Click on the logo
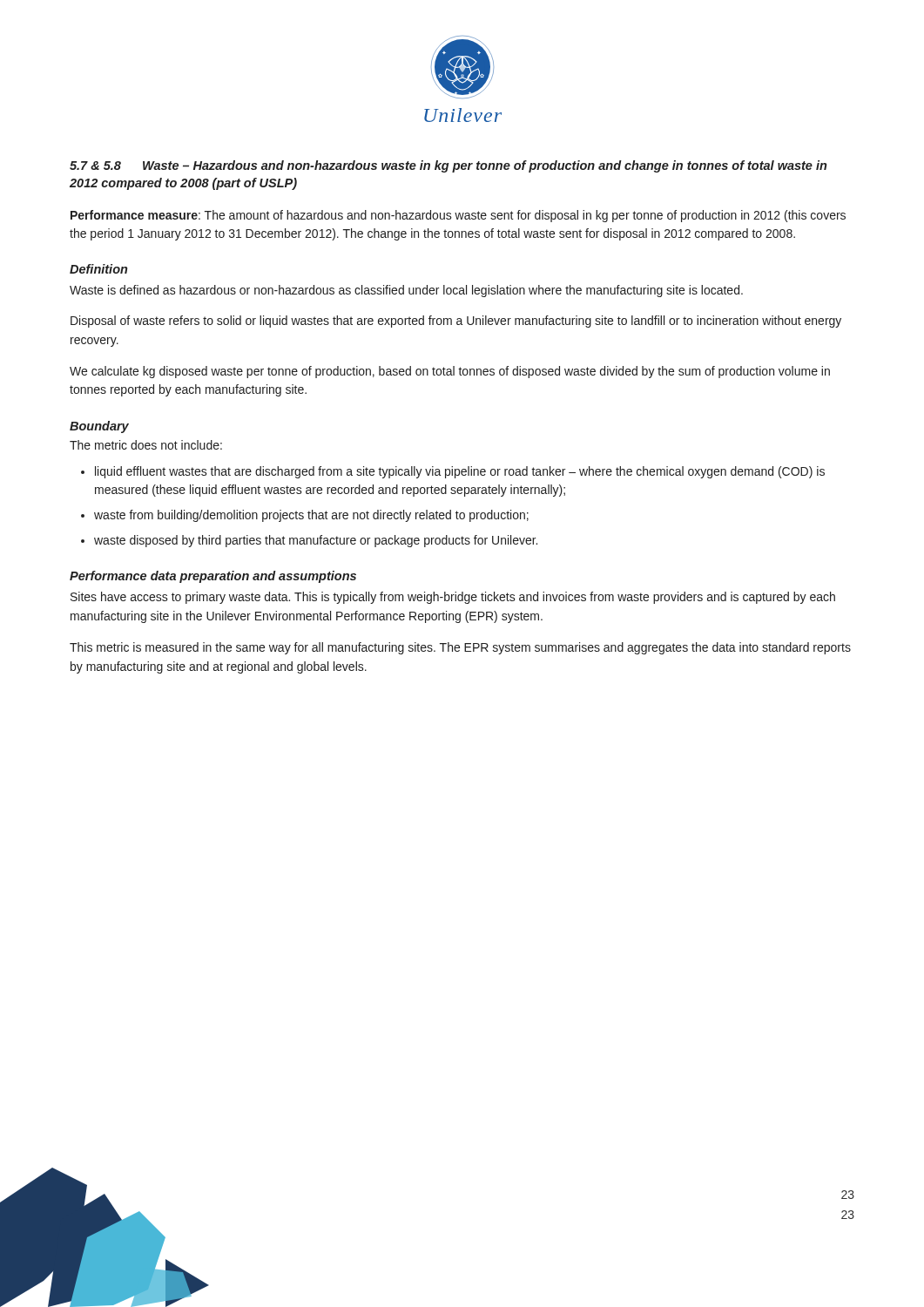Image resolution: width=924 pixels, height=1307 pixels. (x=462, y=65)
